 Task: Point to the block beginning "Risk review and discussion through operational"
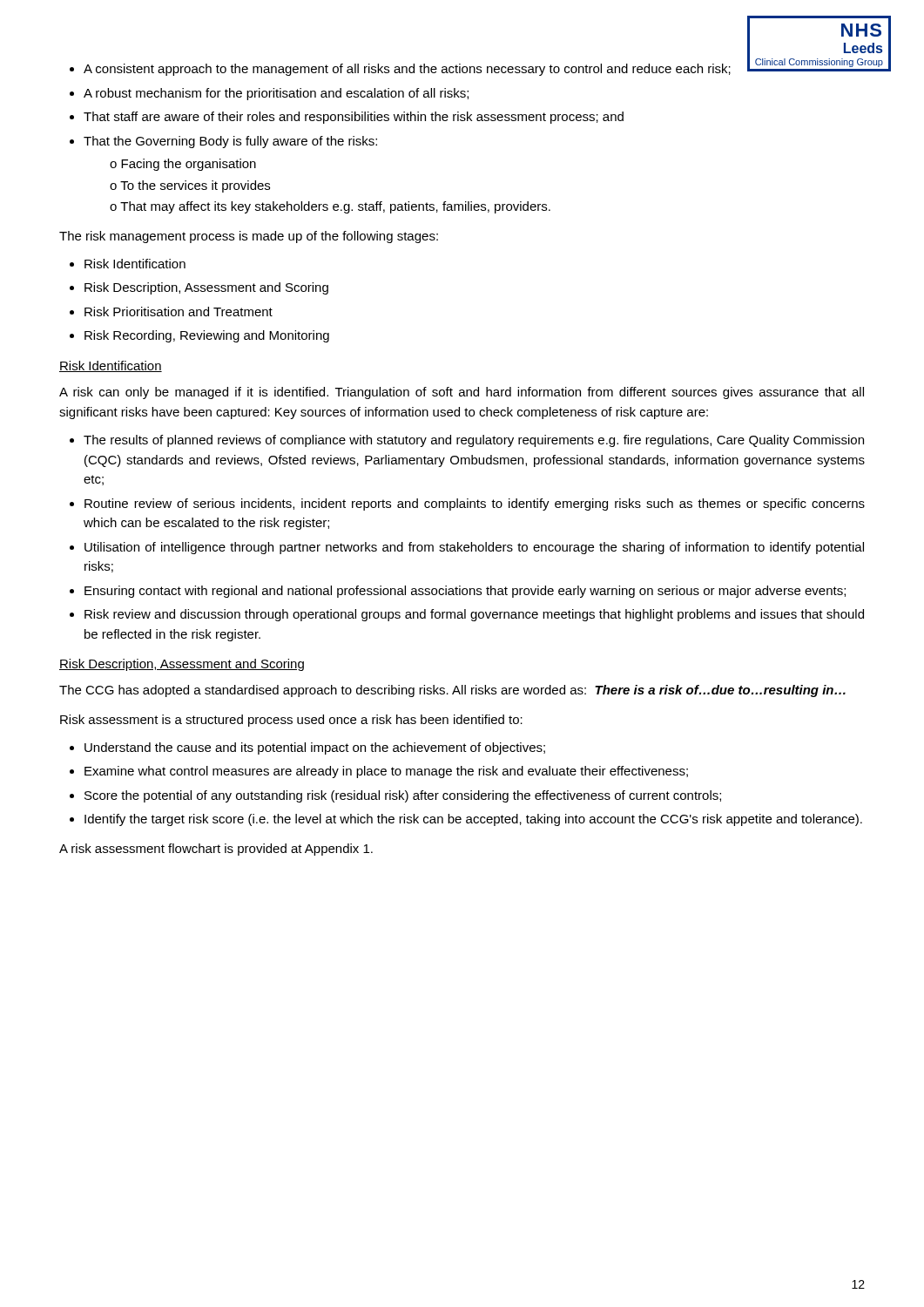(x=474, y=624)
